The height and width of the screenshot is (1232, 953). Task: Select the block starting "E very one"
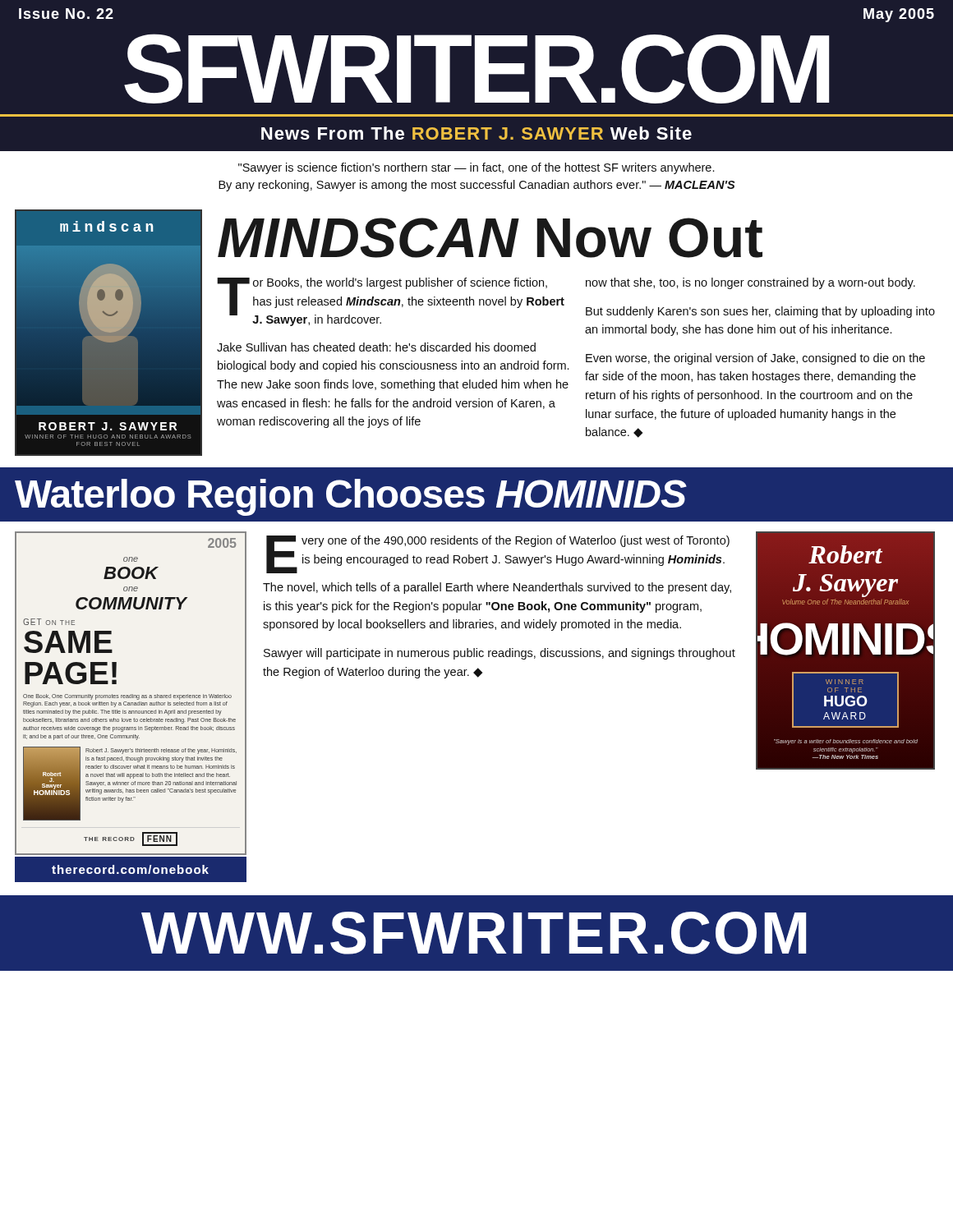tap(501, 606)
